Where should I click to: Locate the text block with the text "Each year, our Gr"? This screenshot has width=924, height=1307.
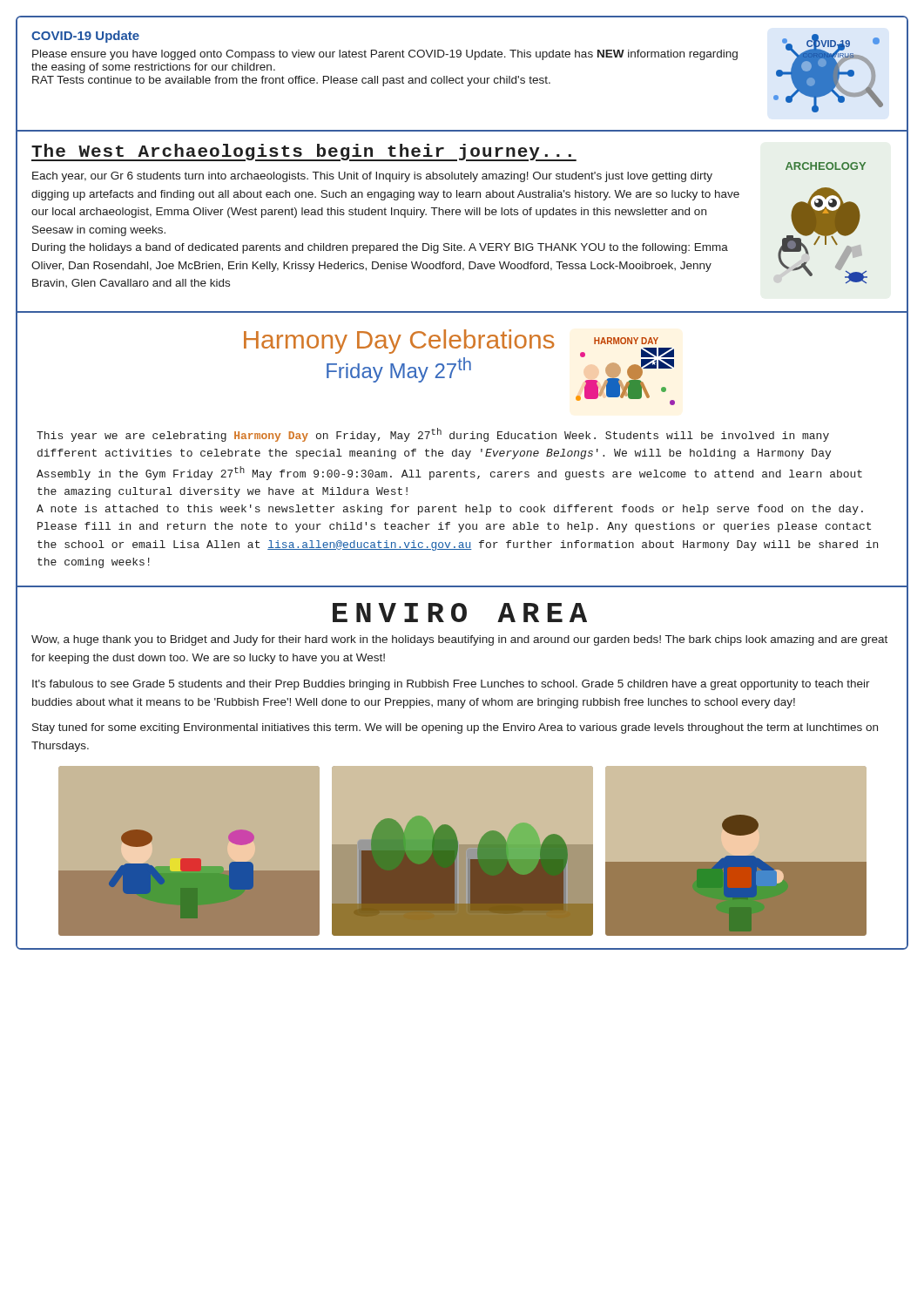pyautogui.click(x=372, y=177)
